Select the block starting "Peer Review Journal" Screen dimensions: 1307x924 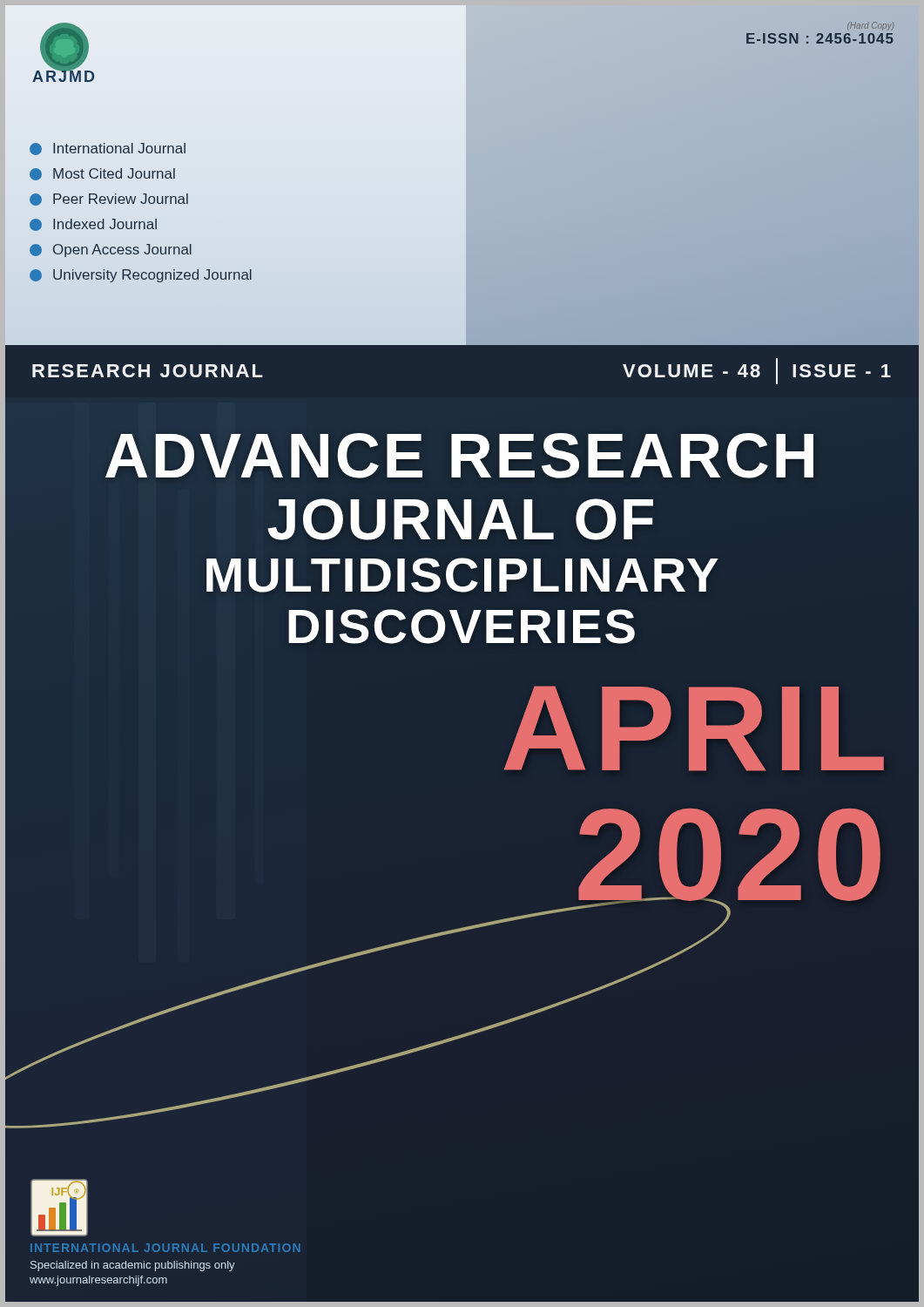tap(109, 200)
